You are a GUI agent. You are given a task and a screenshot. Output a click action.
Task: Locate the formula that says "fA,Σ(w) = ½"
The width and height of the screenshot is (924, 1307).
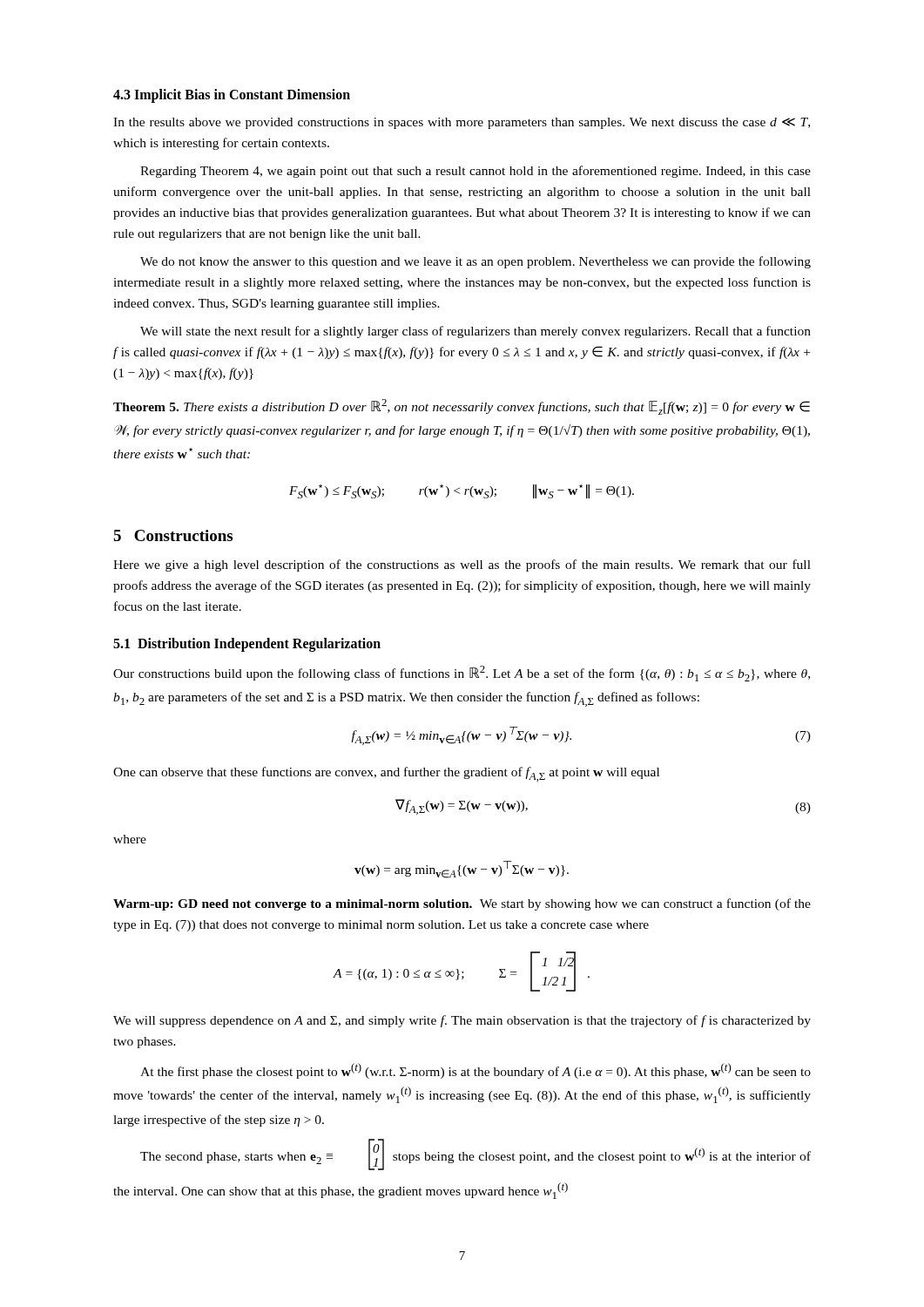pyautogui.click(x=581, y=736)
